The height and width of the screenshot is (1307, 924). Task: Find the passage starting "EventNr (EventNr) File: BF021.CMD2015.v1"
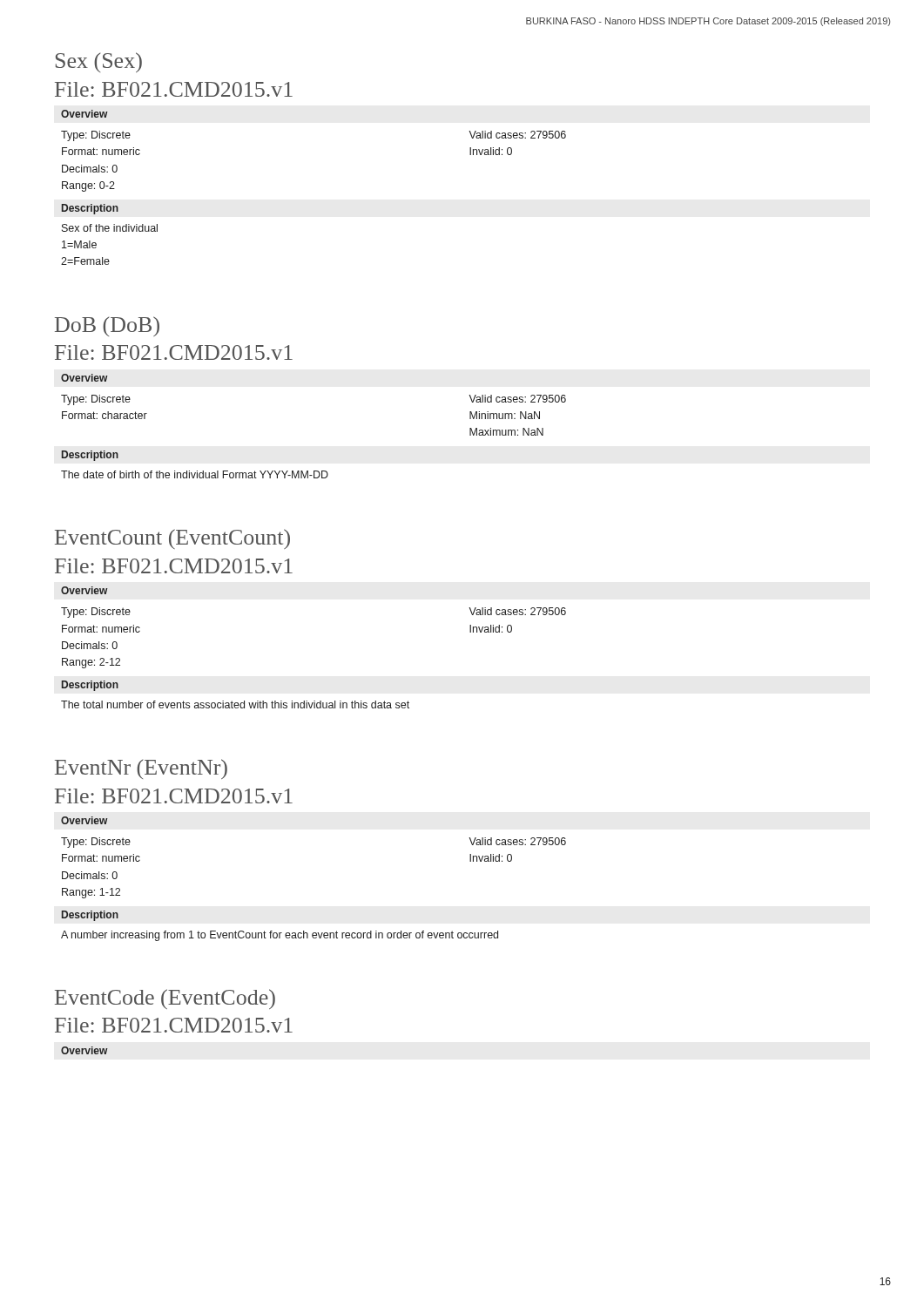pyautogui.click(x=174, y=781)
